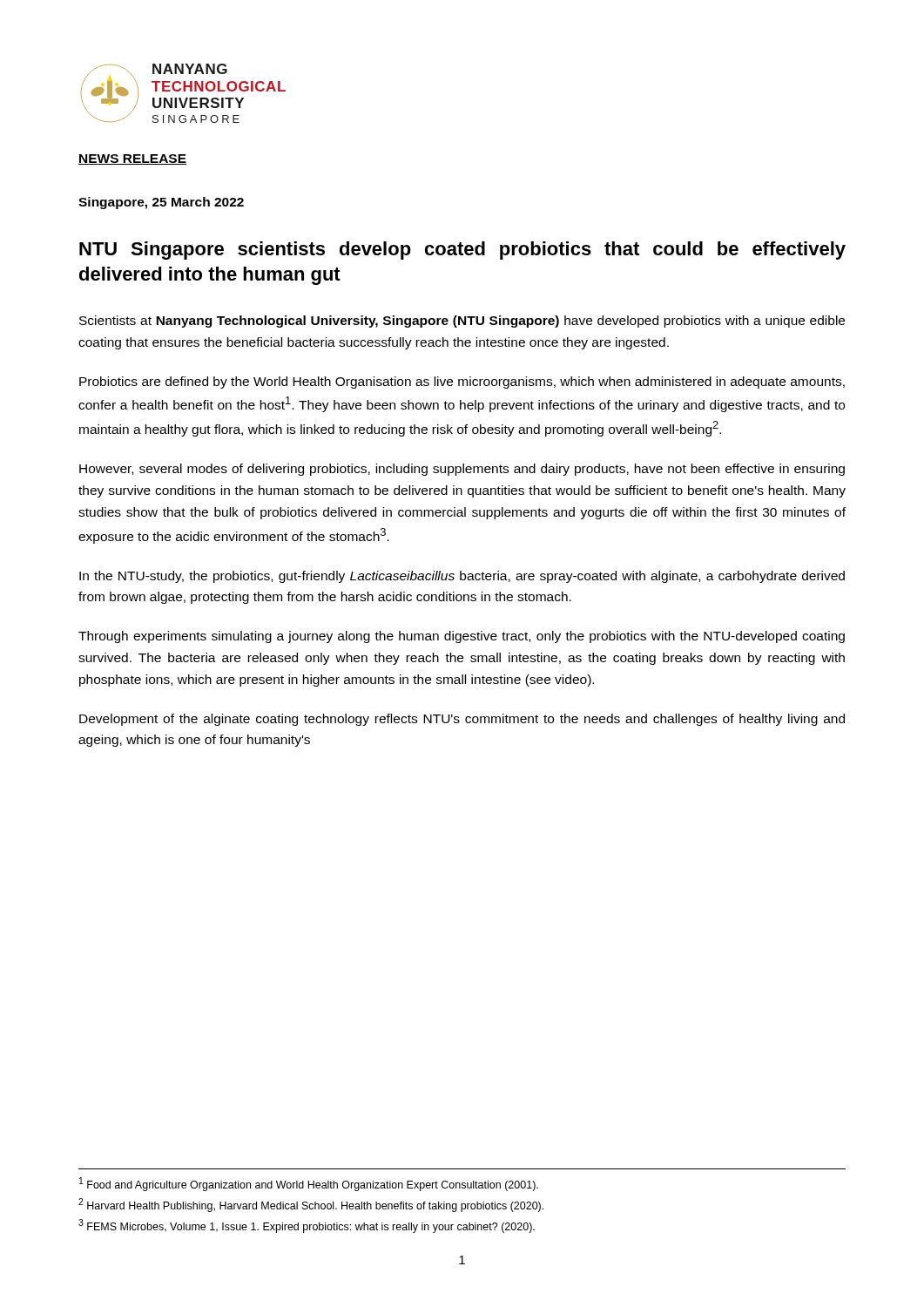Point to the block beginning "2 Harvard Health"
Image resolution: width=924 pixels, height=1307 pixels.
[x=311, y=1205]
